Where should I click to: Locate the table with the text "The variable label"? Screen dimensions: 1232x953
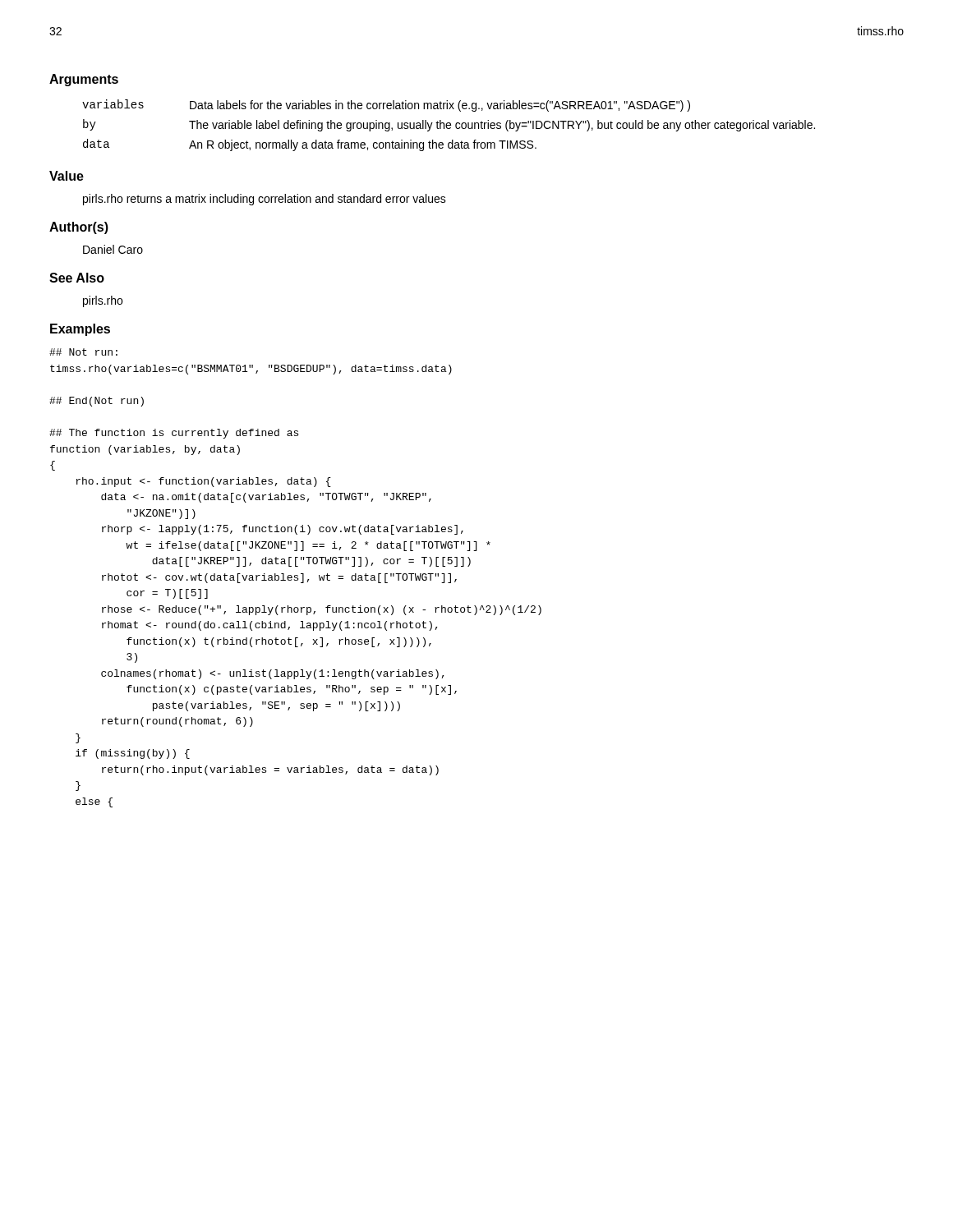[x=476, y=125]
